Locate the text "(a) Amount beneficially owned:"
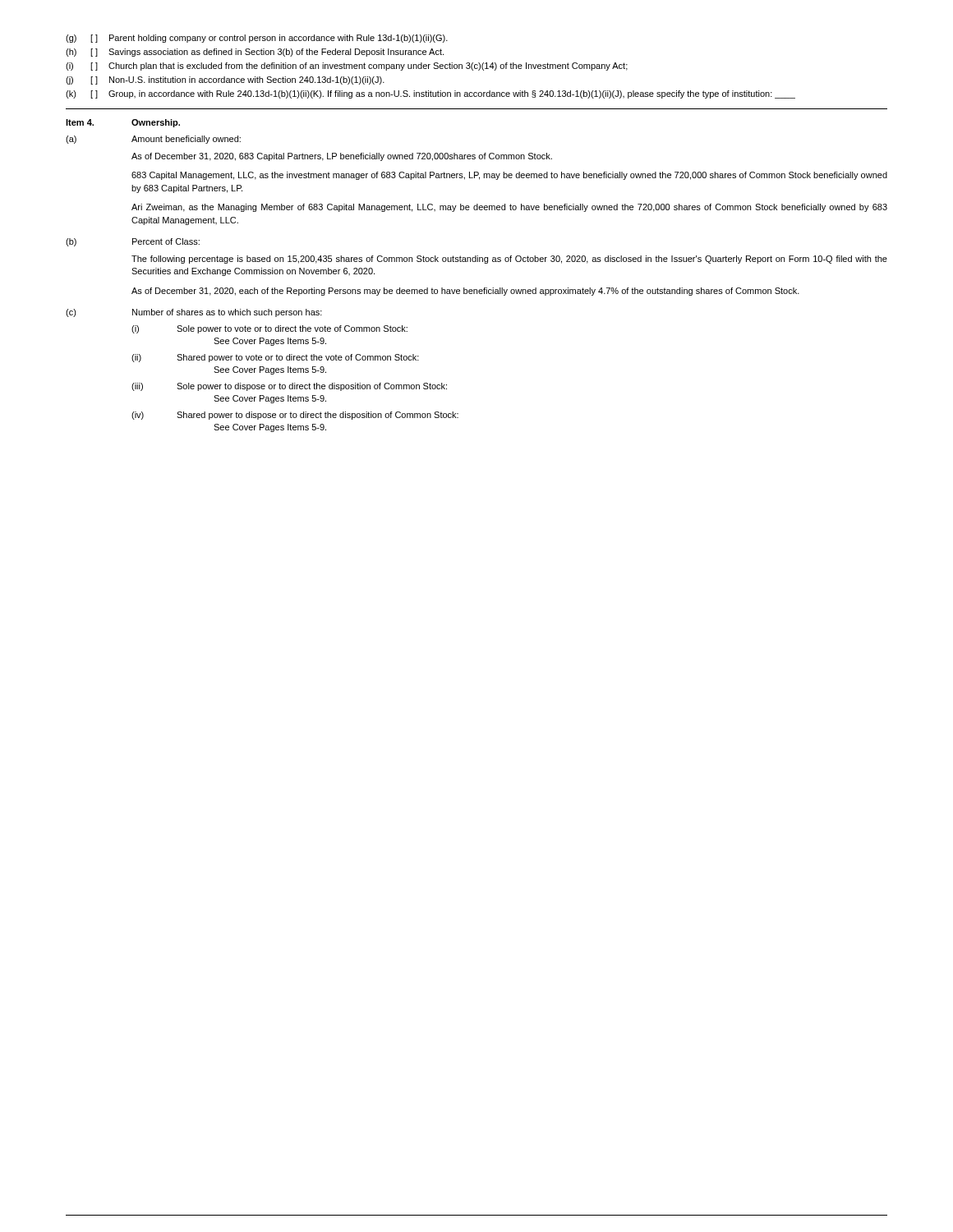 (154, 139)
